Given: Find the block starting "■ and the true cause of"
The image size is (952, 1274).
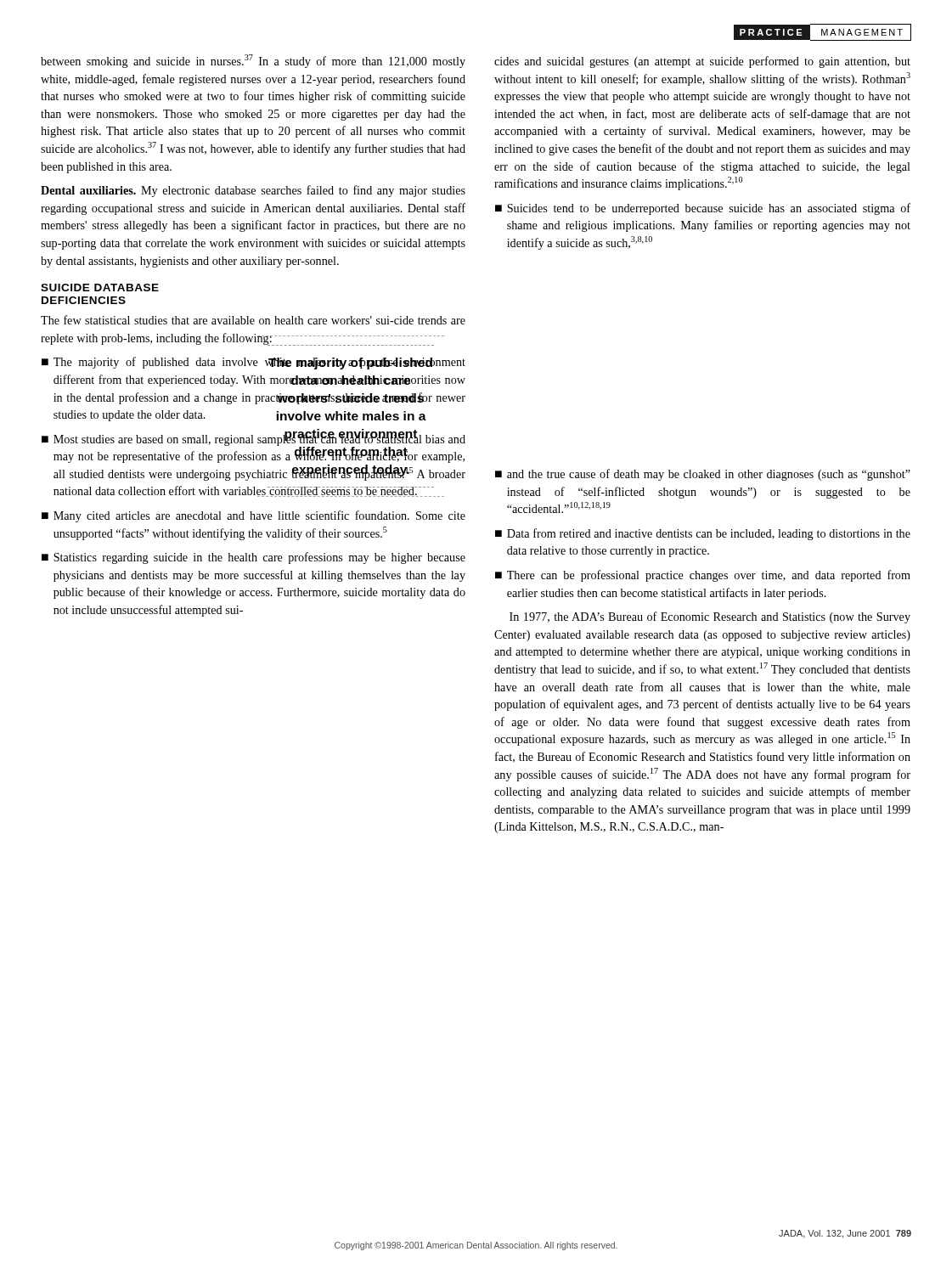Looking at the screenshot, I should click(x=702, y=492).
